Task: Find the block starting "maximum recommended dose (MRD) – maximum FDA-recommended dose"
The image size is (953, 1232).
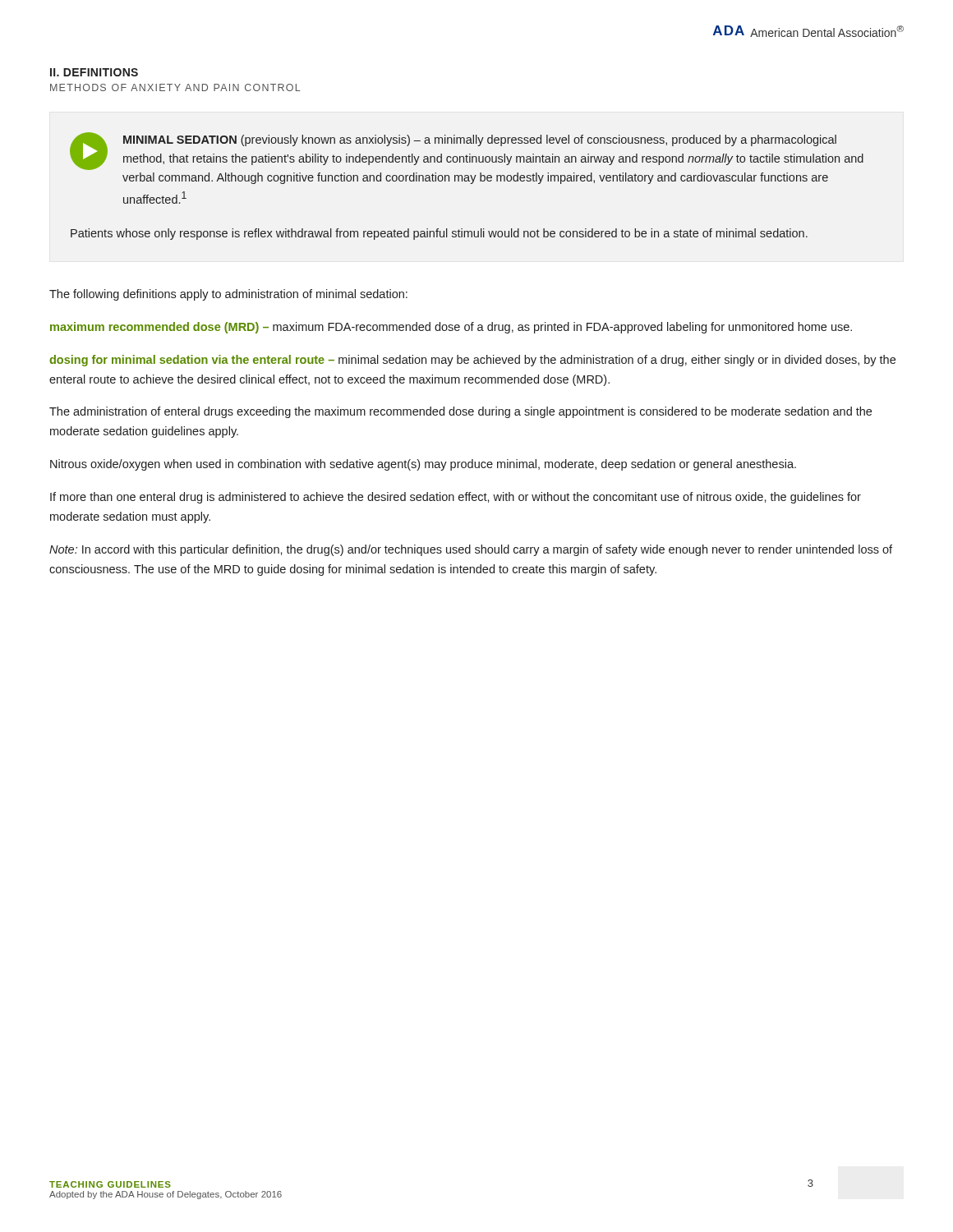Action: (x=451, y=327)
